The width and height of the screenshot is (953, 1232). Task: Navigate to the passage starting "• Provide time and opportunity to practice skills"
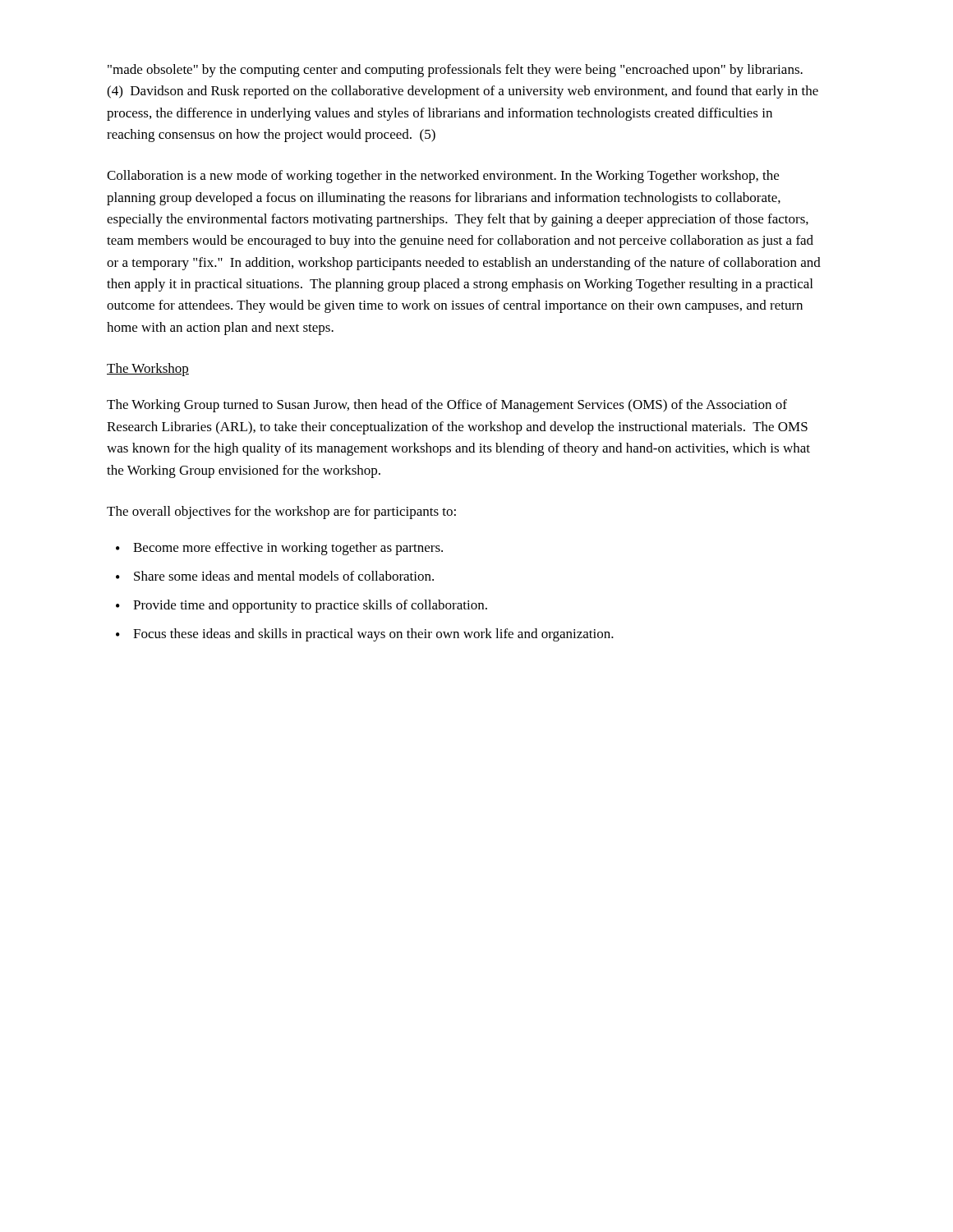pyautogui.click(x=468, y=606)
